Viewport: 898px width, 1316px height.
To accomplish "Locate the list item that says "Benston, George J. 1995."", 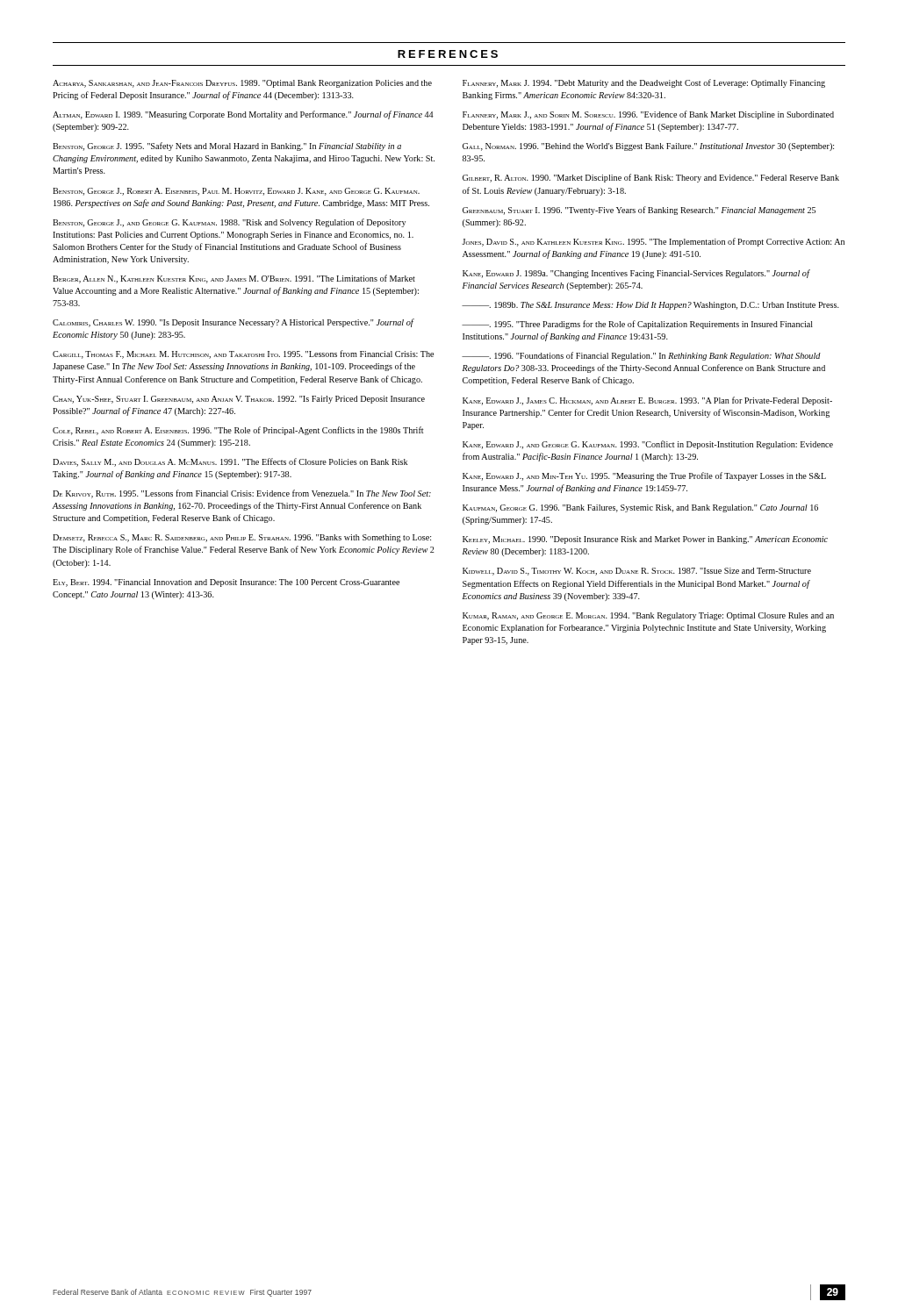I will (244, 159).
